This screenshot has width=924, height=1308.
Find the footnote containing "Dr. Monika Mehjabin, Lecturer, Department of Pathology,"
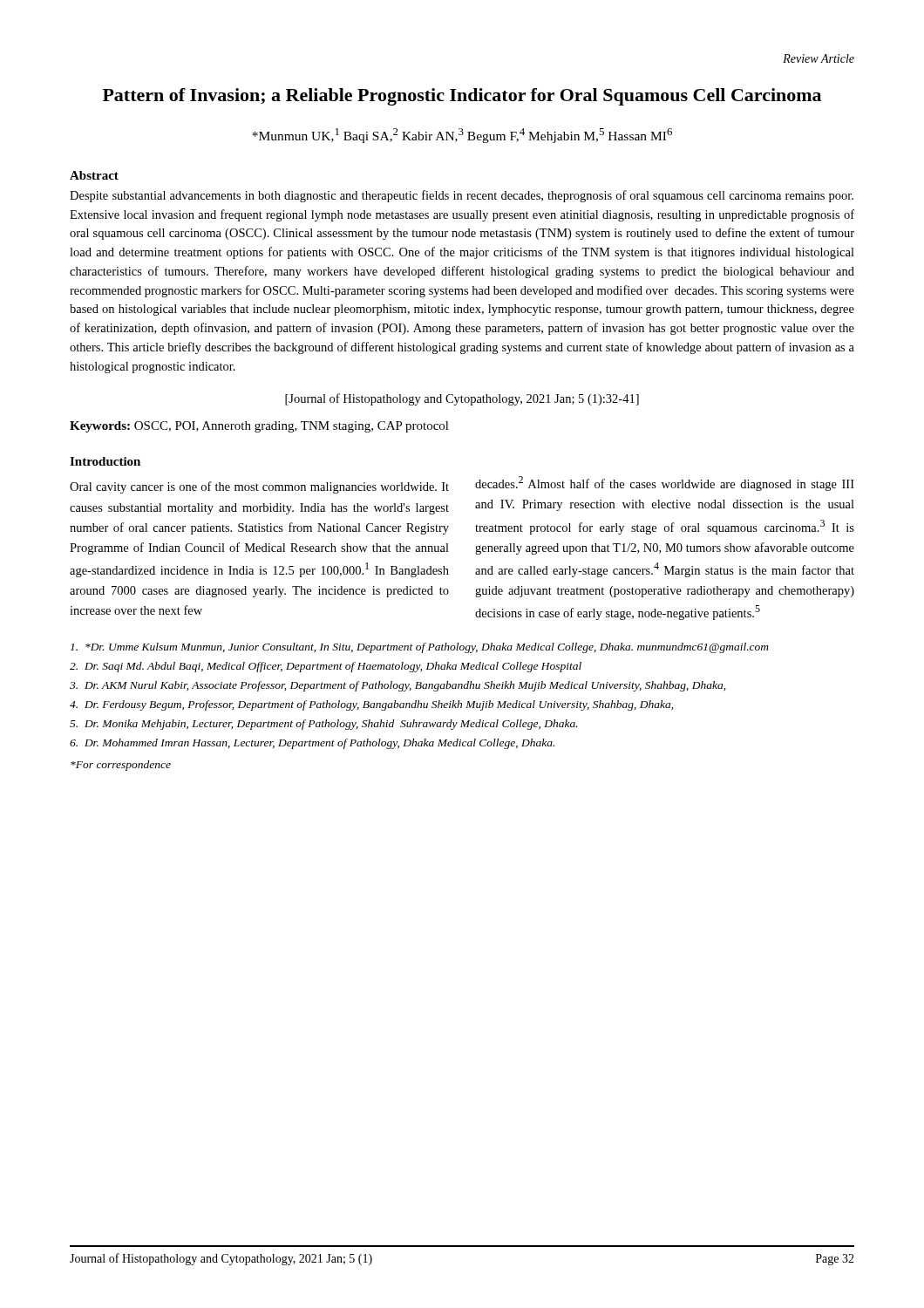coord(324,723)
